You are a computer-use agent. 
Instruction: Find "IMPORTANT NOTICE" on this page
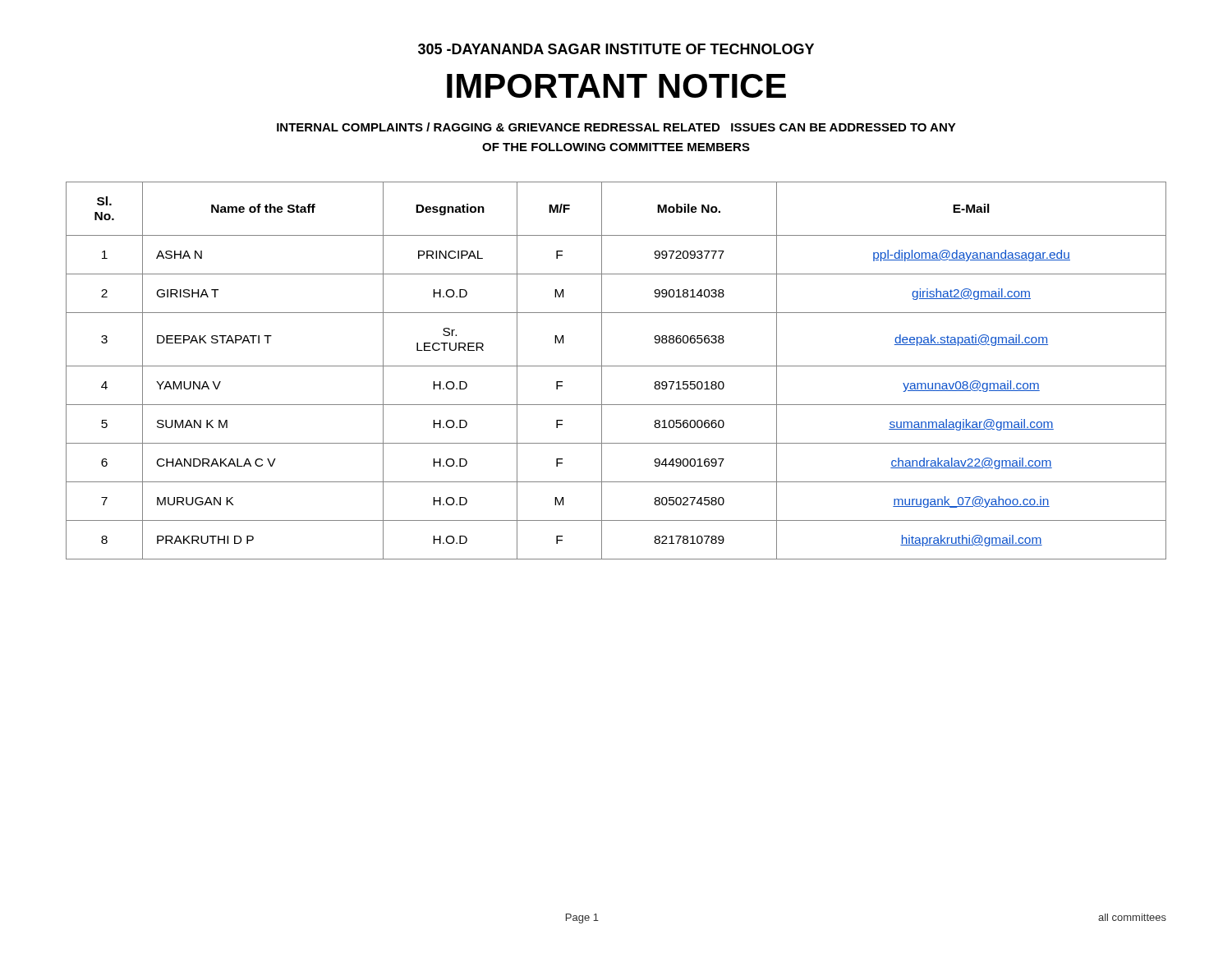click(x=616, y=86)
